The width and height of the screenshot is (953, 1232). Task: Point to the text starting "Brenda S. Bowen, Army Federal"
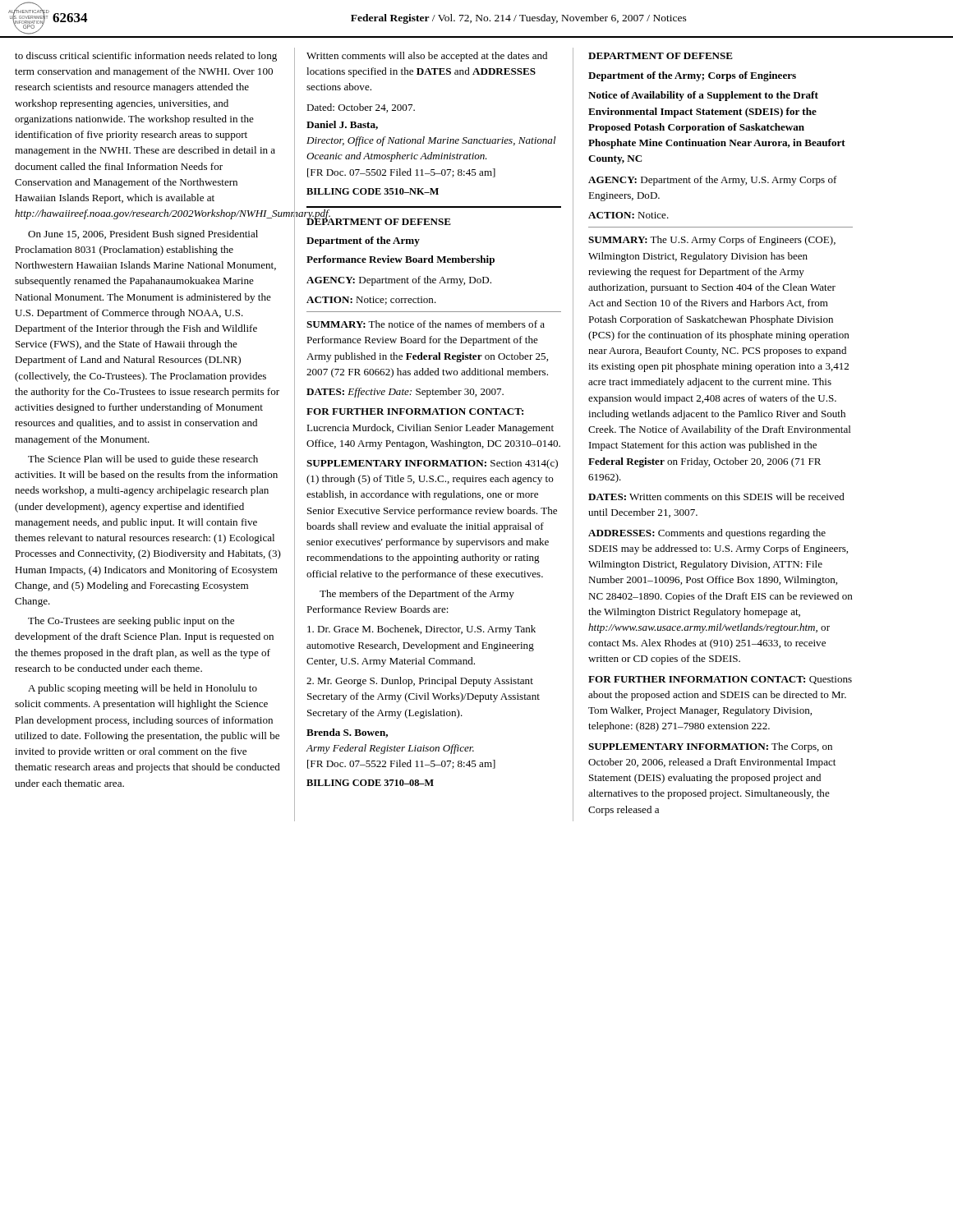pyautogui.click(x=434, y=757)
